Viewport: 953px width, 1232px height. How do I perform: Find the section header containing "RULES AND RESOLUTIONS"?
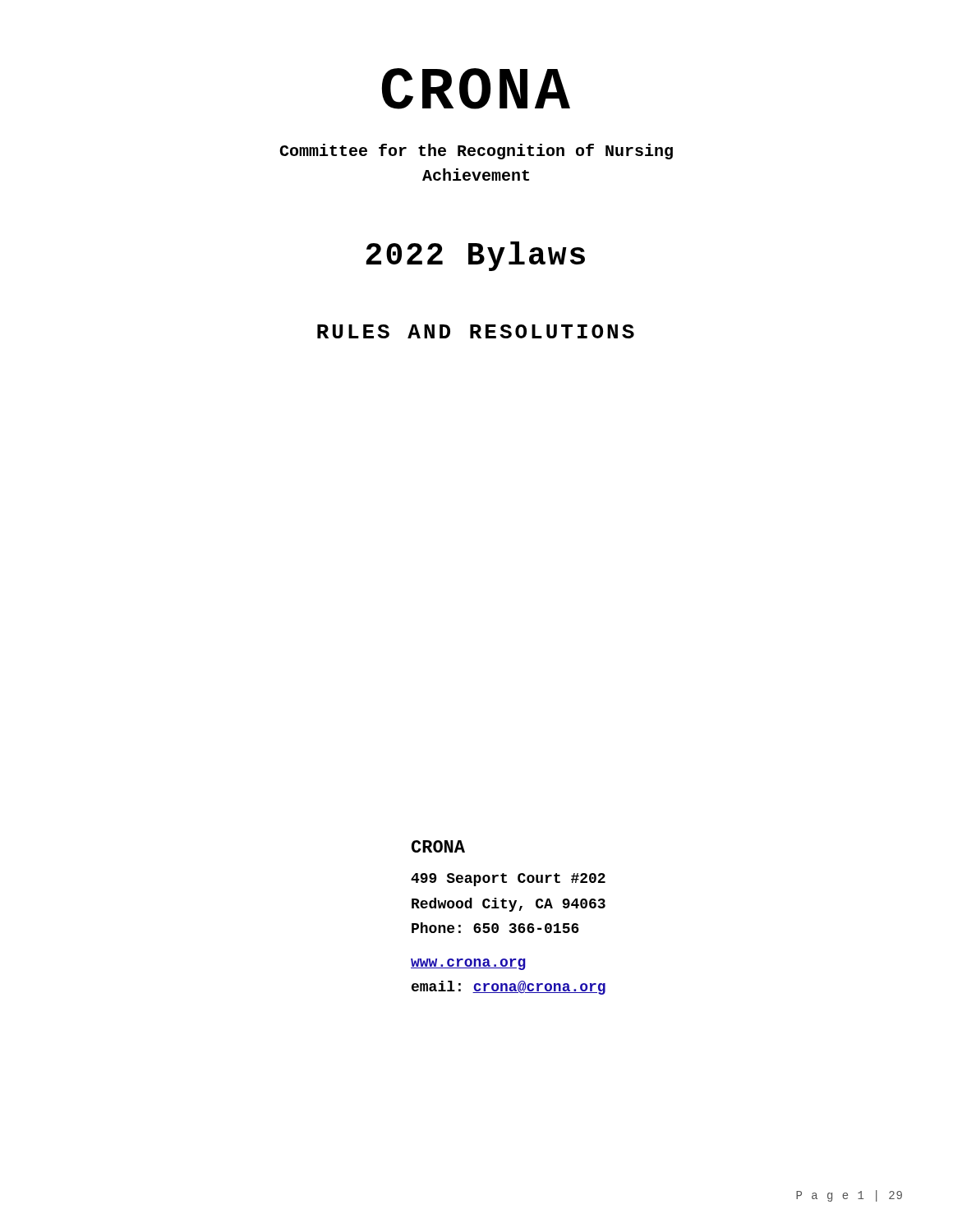(x=476, y=333)
